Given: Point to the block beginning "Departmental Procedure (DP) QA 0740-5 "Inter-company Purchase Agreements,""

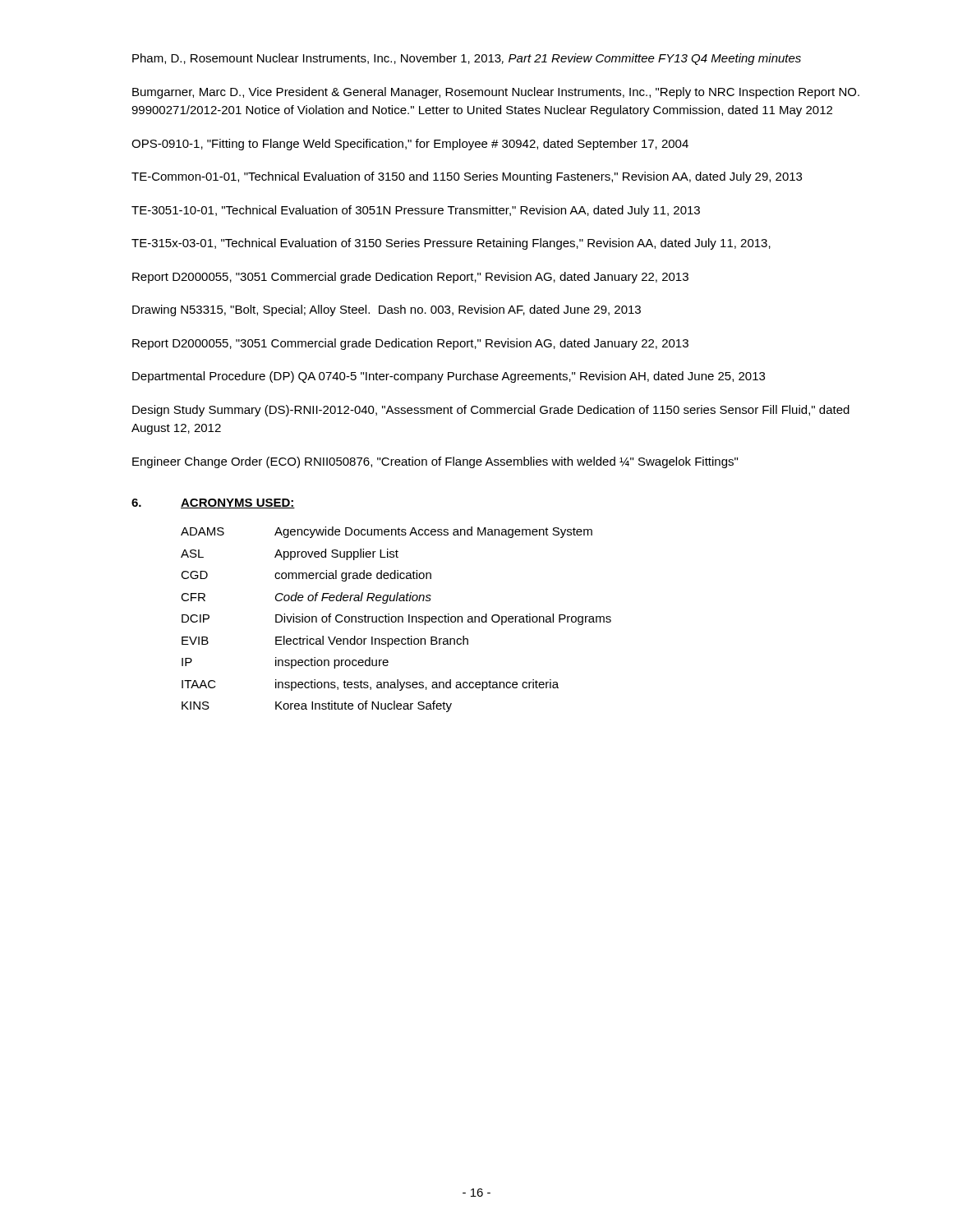Looking at the screenshot, I should point(449,376).
